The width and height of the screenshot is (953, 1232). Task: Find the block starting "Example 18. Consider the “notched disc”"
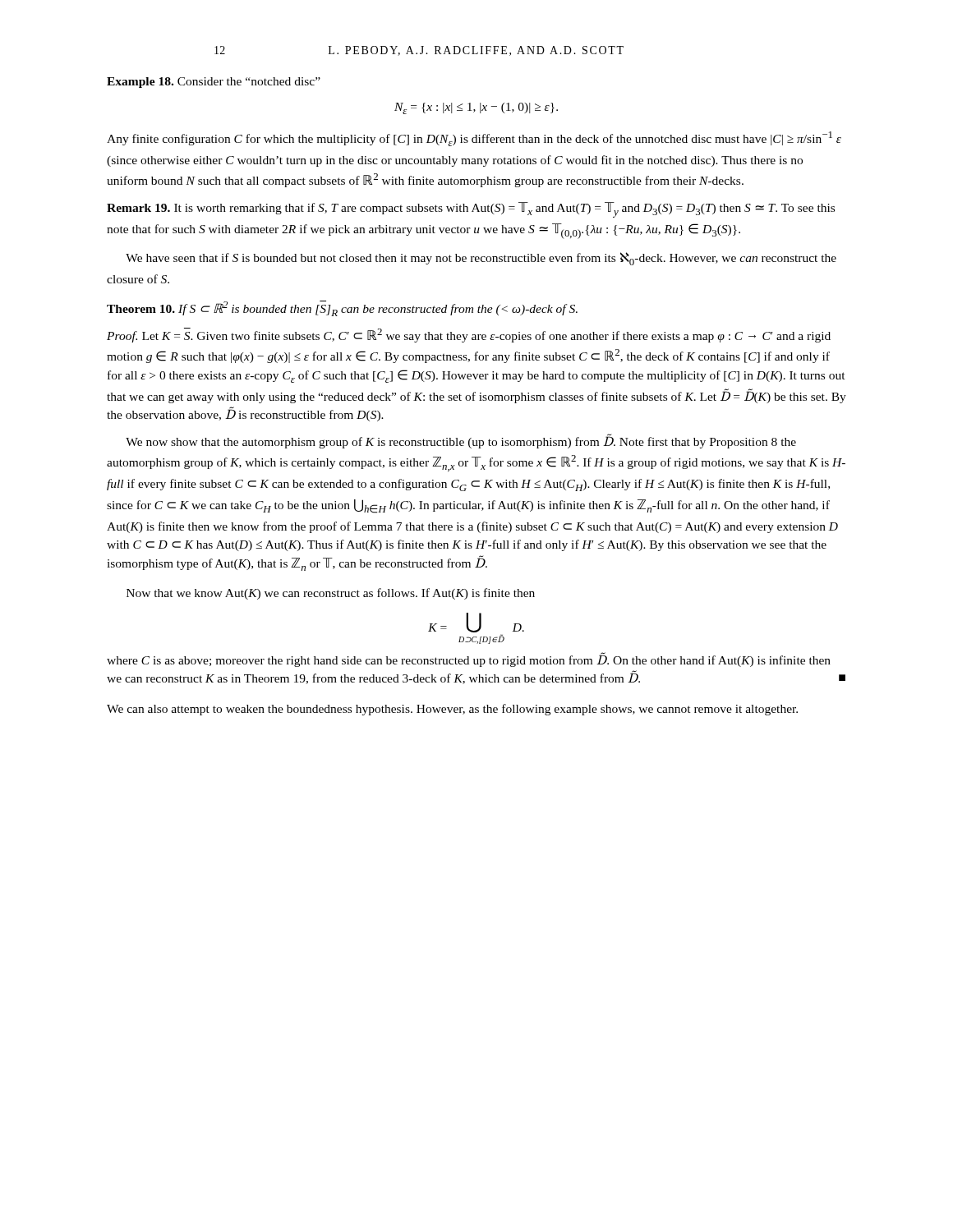[x=214, y=81]
